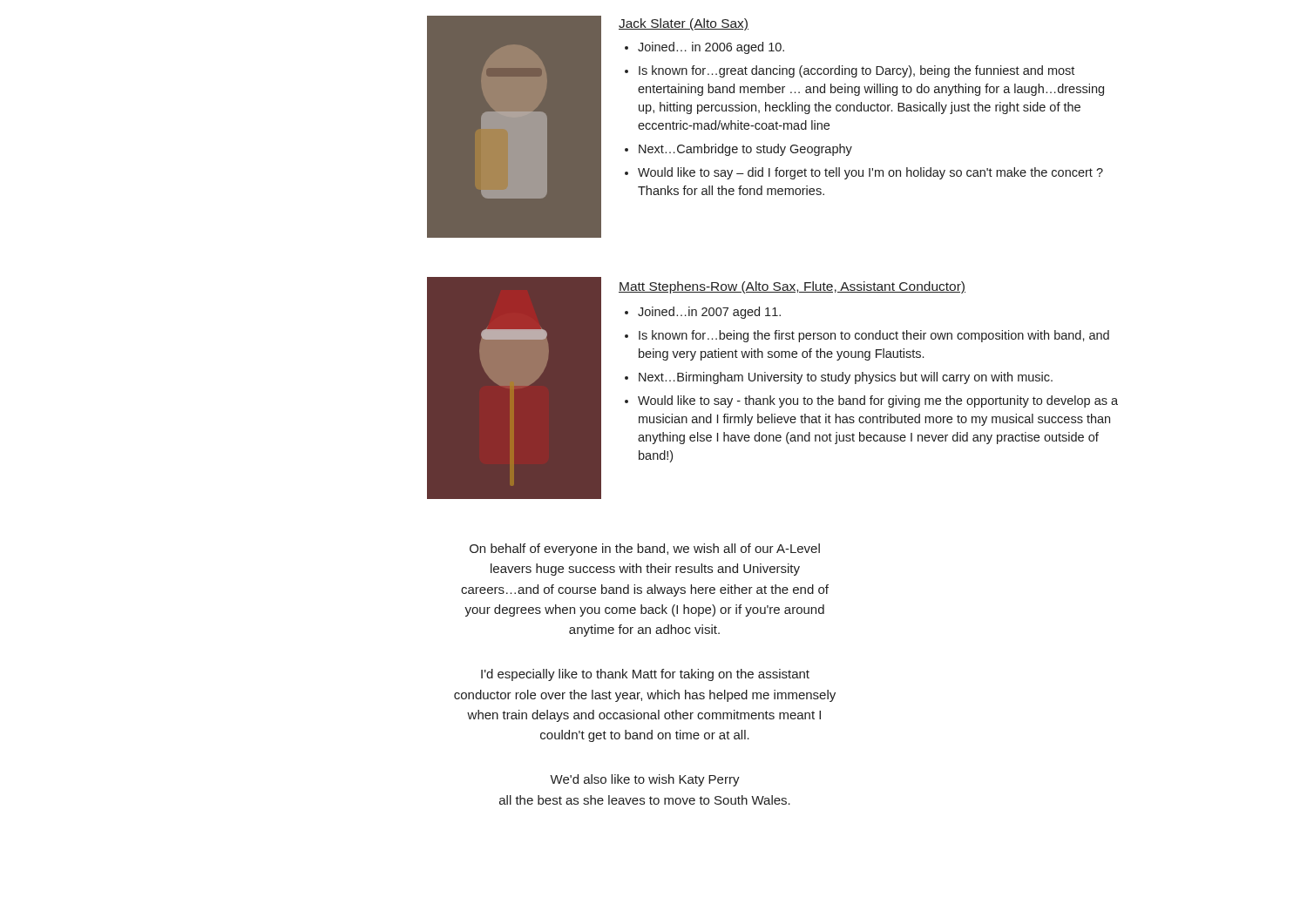Image resolution: width=1307 pixels, height=924 pixels.
Task: Locate the text block with the text "I'd especially like"
Action: 645,704
